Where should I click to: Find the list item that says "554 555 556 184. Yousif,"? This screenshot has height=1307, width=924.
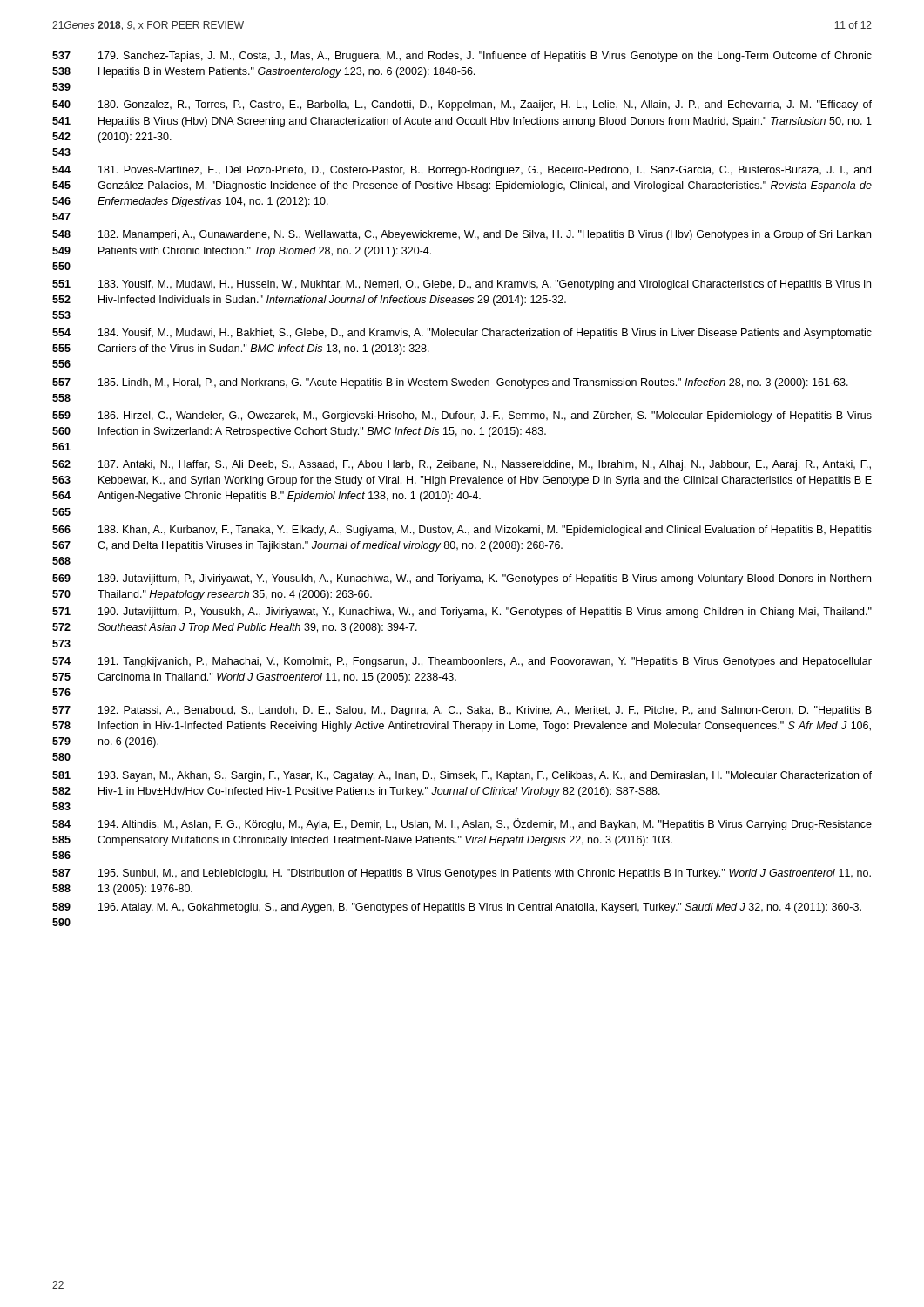point(462,334)
